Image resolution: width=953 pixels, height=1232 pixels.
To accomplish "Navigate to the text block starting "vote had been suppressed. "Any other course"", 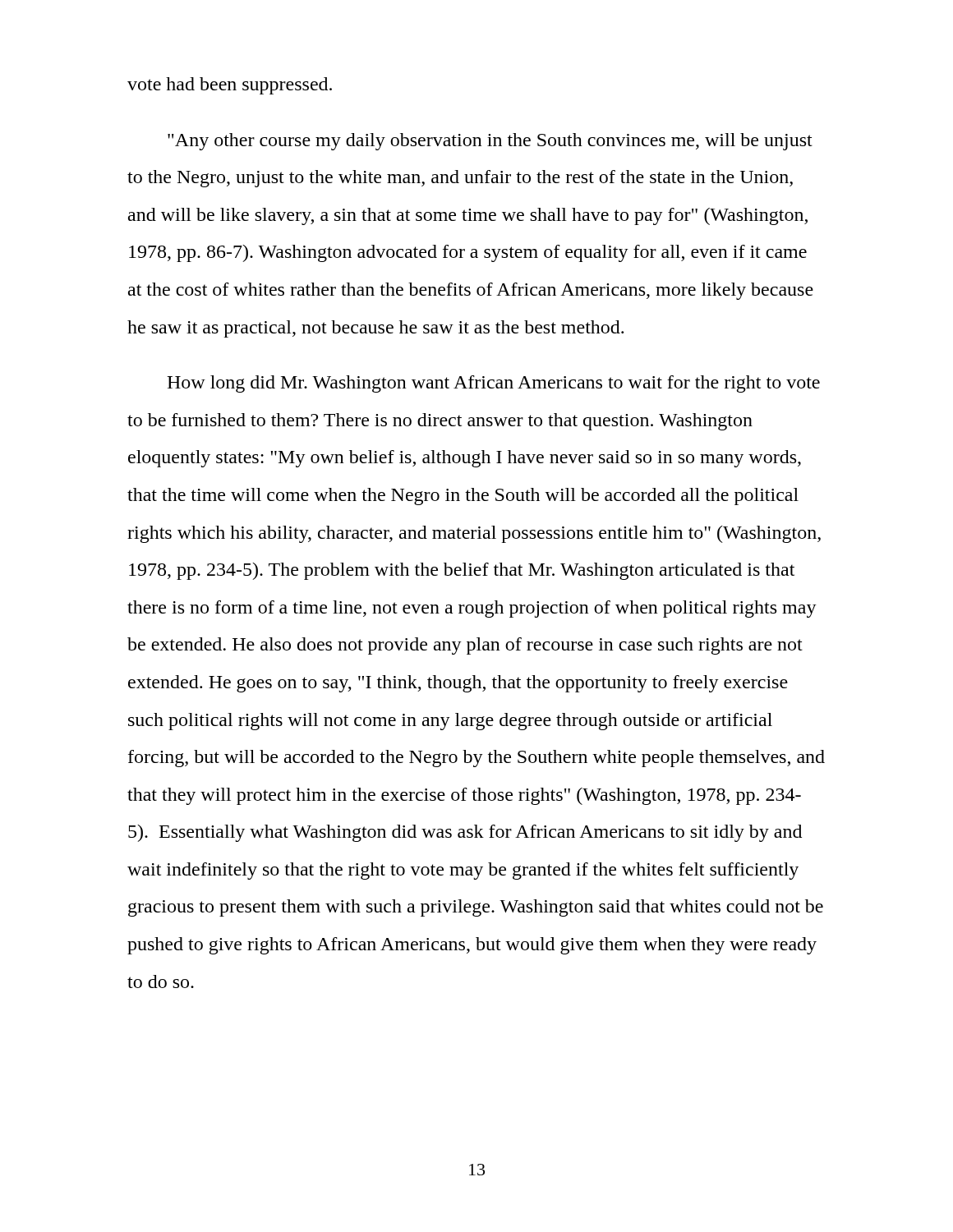I will [476, 533].
